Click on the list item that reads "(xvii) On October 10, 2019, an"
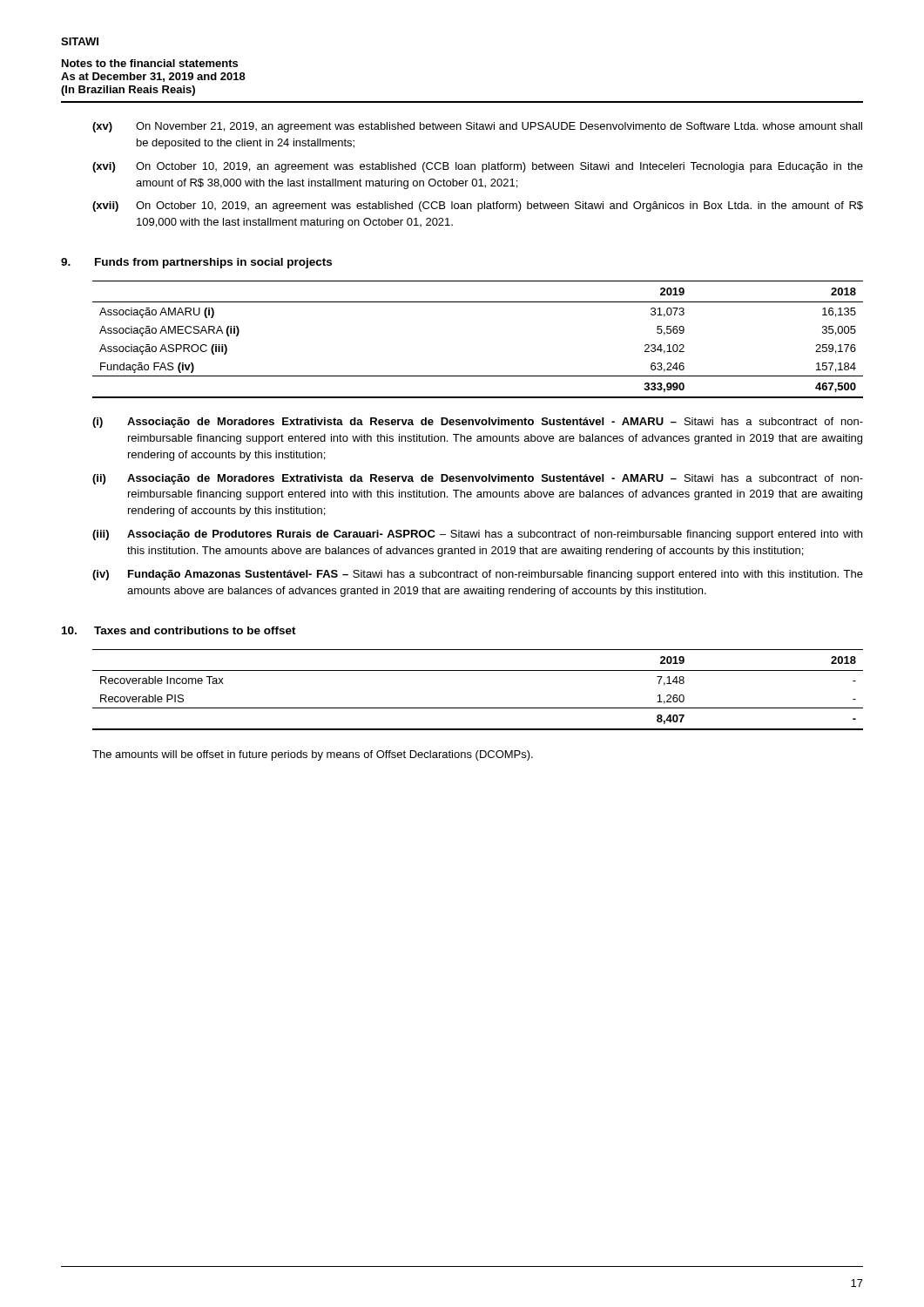The image size is (924, 1307). click(478, 215)
